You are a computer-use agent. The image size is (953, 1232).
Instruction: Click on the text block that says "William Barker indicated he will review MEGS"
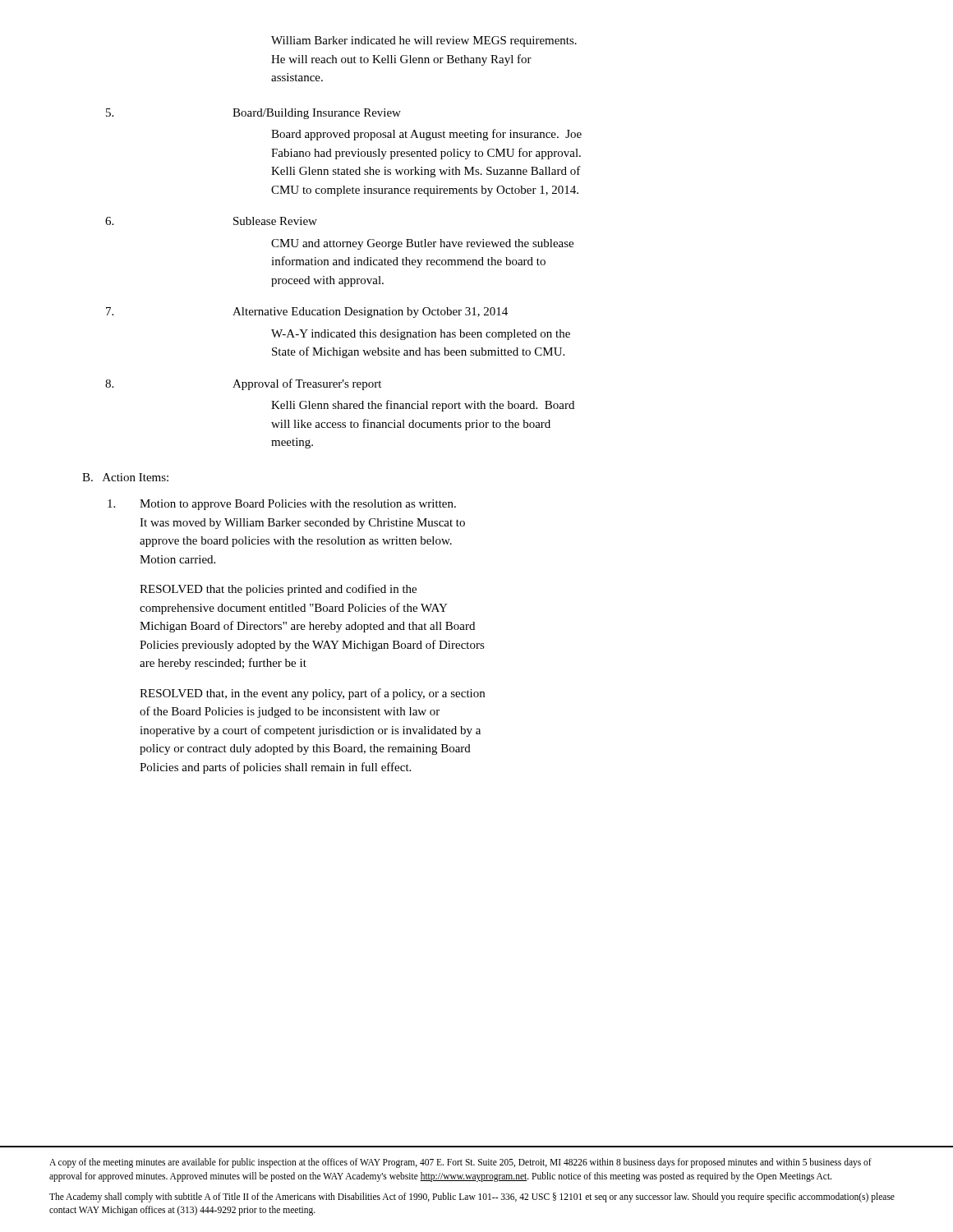[x=424, y=59]
